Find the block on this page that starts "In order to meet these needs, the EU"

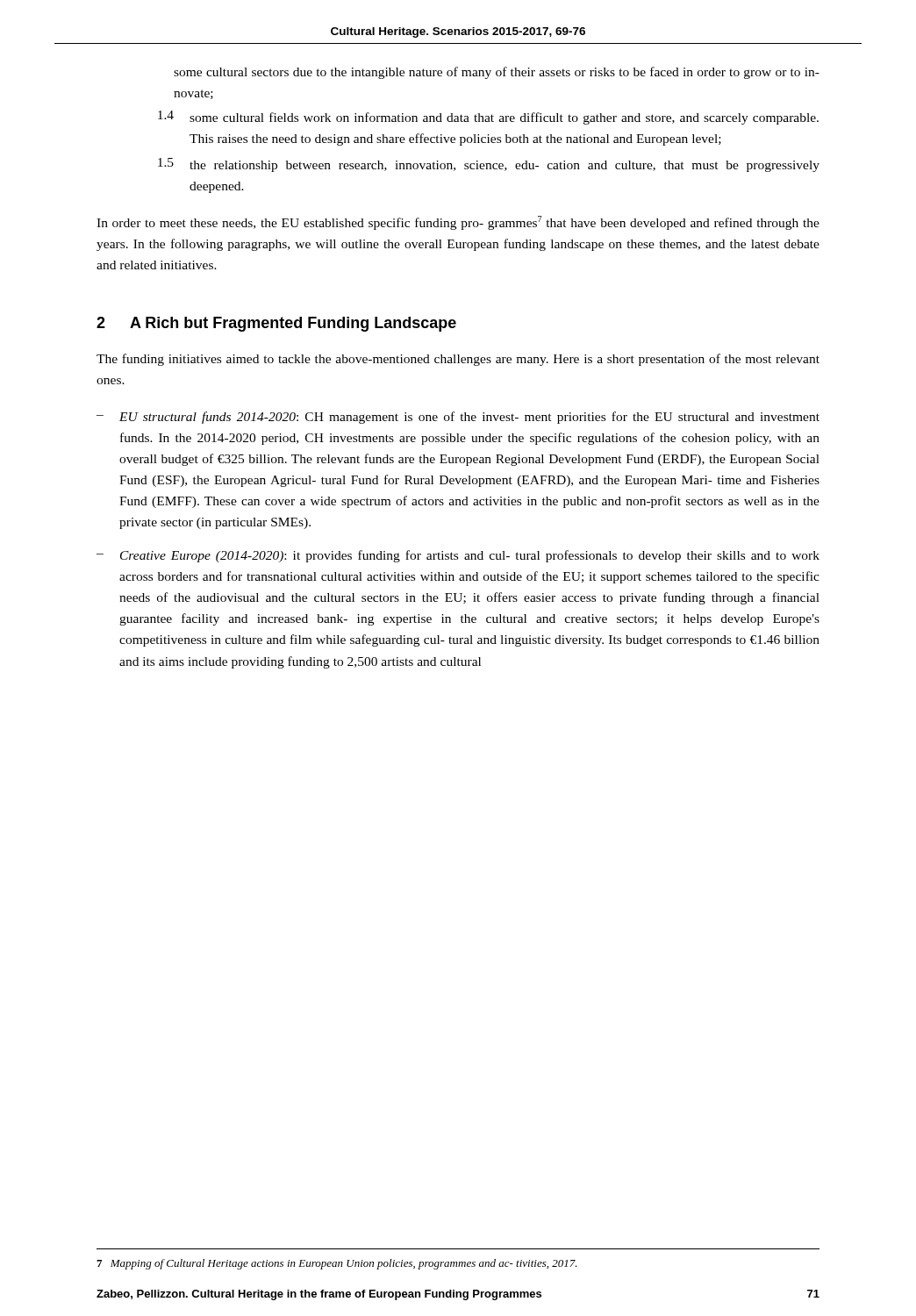point(458,243)
